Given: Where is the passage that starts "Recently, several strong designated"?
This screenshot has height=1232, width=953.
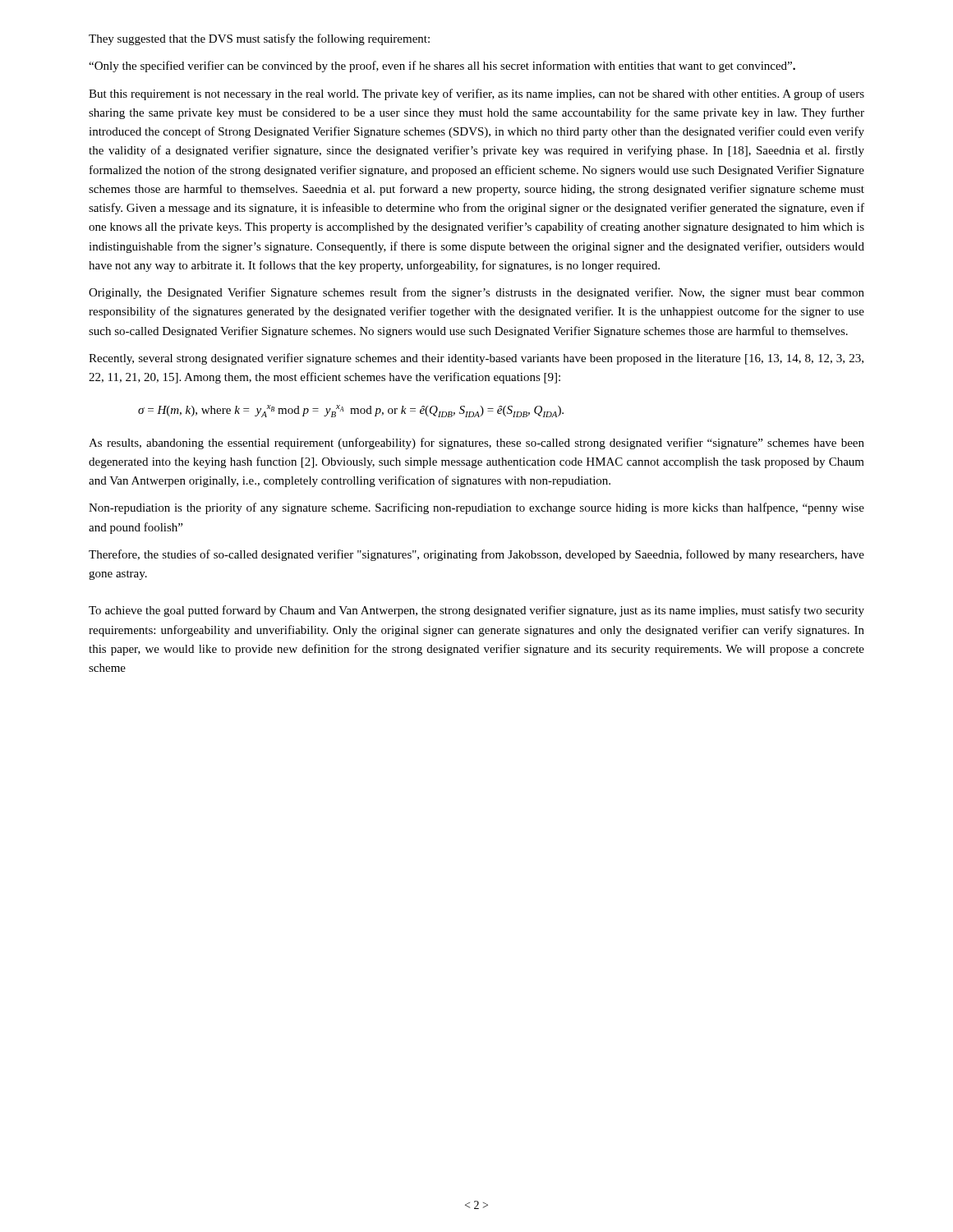Looking at the screenshot, I should 476,367.
